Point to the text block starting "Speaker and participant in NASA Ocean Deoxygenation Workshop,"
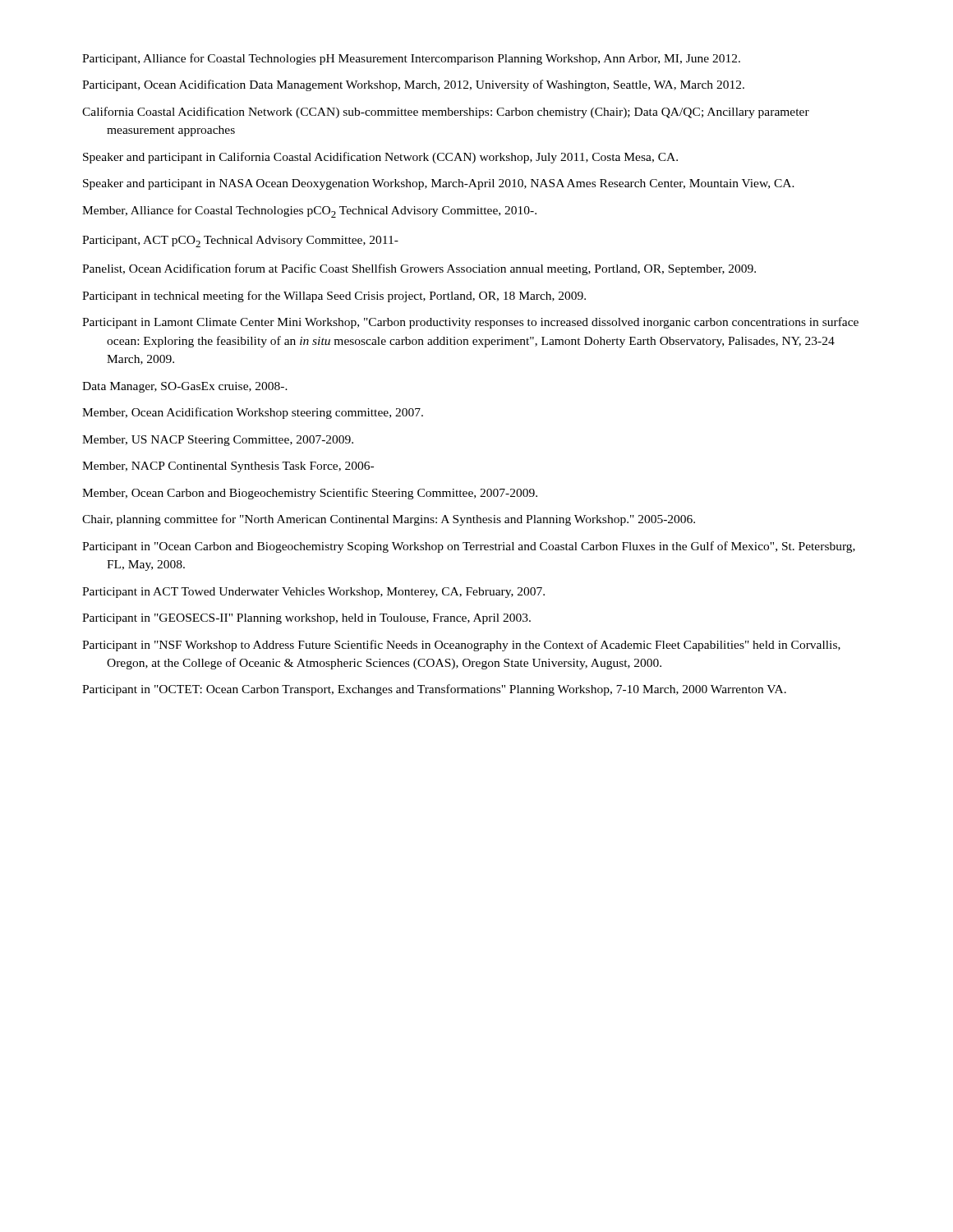Screen dimensions: 1232x953 point(438,183)
